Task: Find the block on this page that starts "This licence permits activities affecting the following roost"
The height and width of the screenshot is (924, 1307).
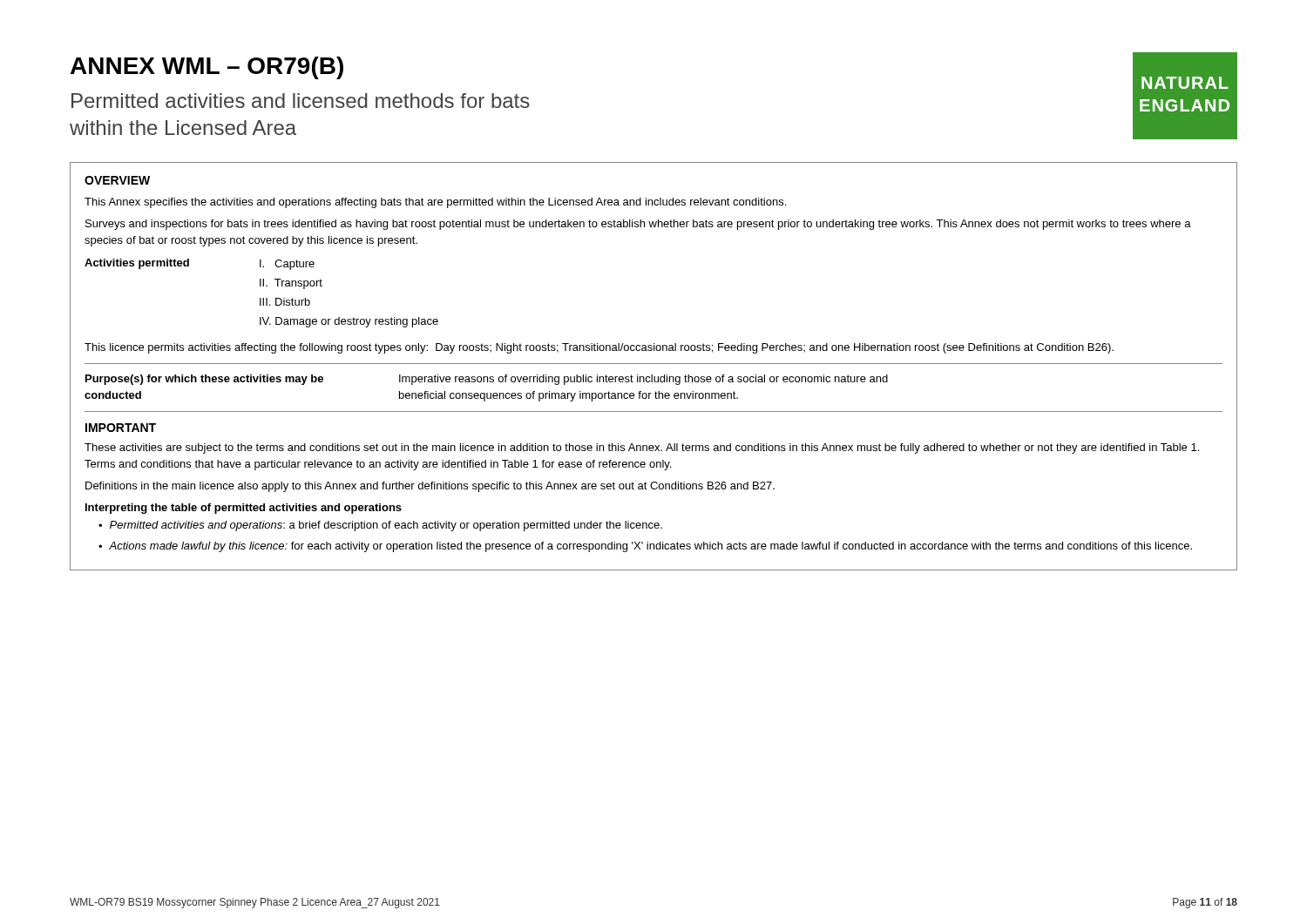Action: (x=599, y=347)
